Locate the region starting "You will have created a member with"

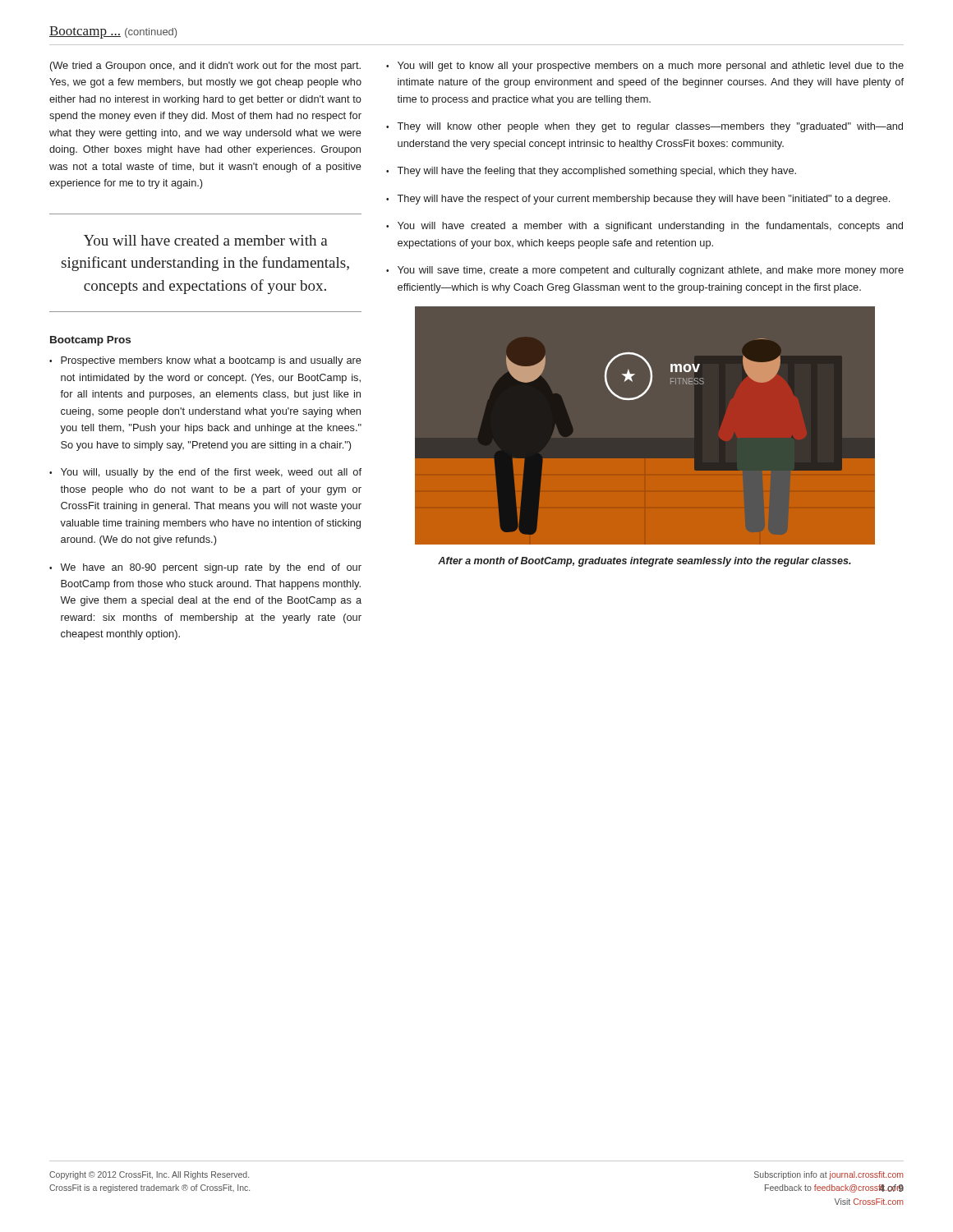(x=205, y=263)
